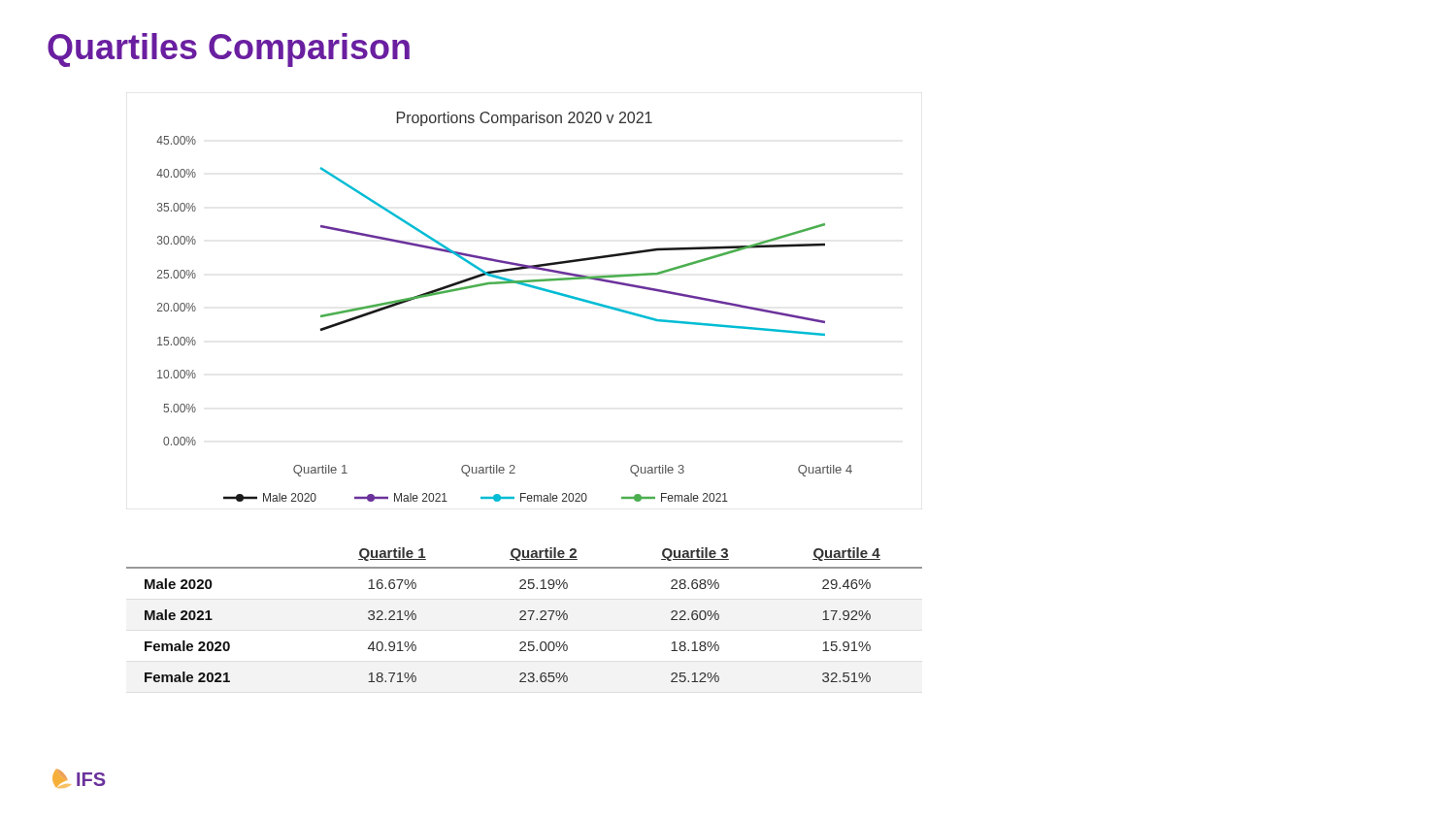The width and height of the screenshot is (1456, 819).
Task: Select the logo
Action: pyautogui.click(x=82, y=778)
